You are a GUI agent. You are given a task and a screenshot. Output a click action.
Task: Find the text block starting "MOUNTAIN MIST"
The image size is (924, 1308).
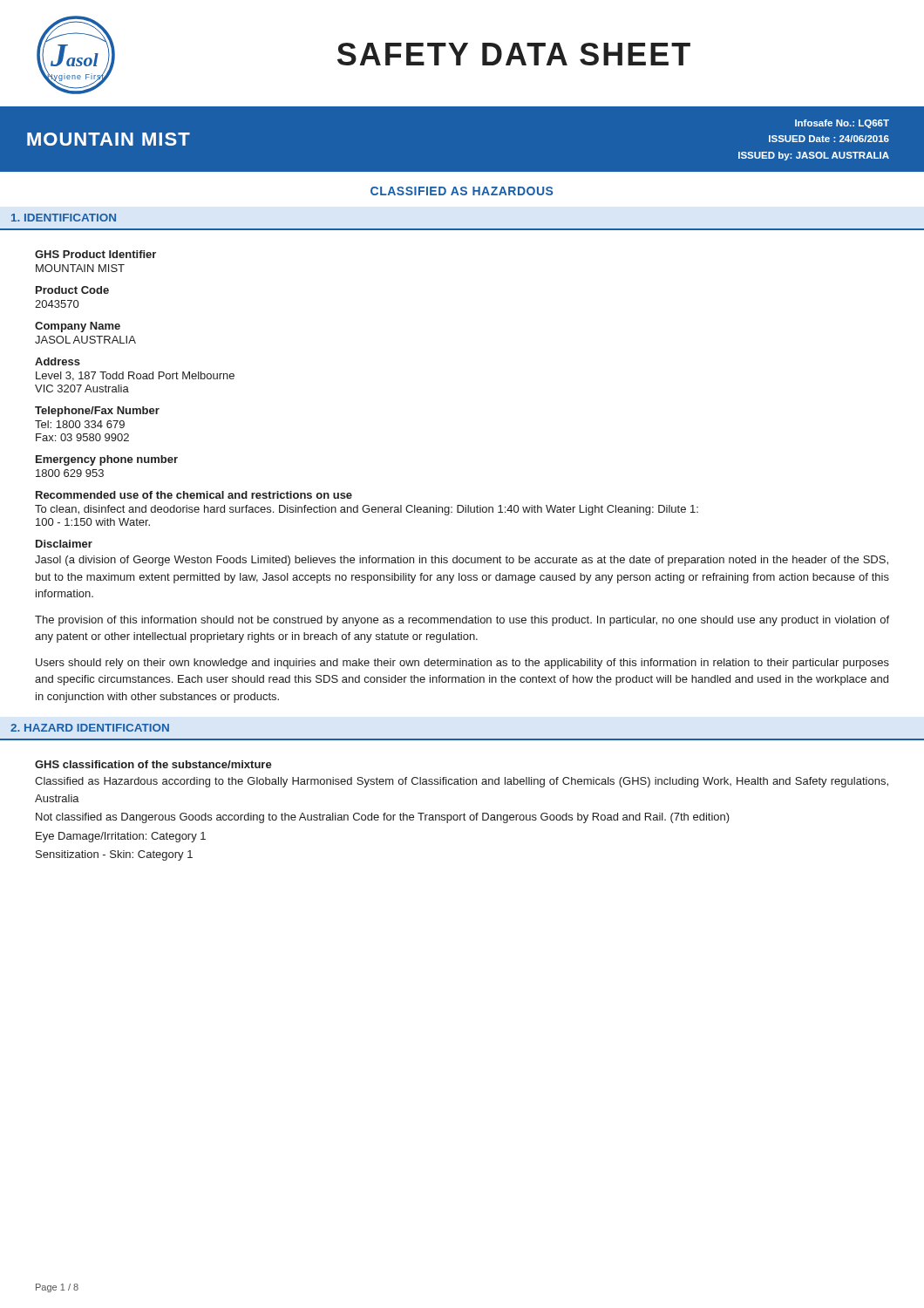108,139
